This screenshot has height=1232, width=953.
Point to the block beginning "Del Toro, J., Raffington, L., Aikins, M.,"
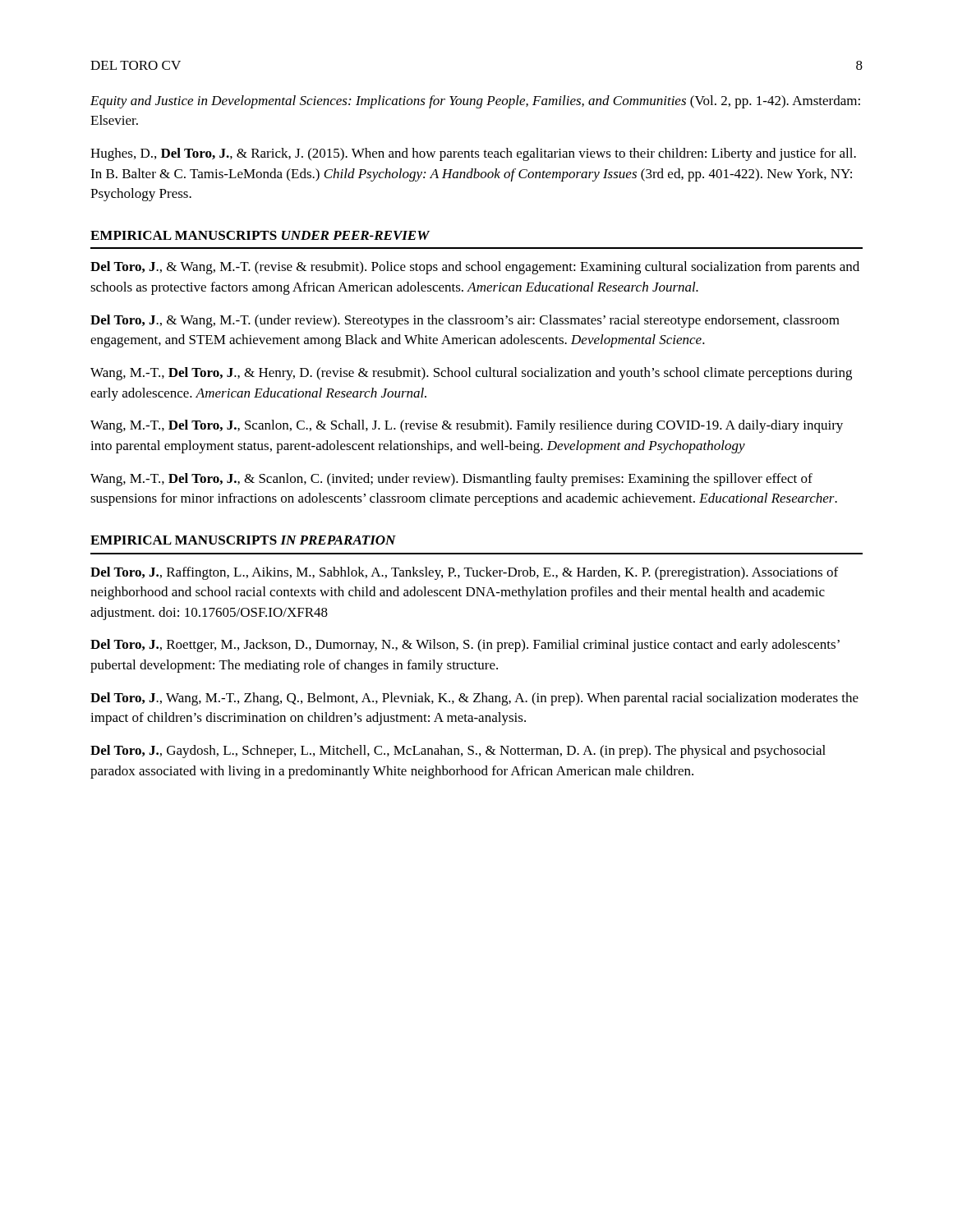(x=476, y=593)
